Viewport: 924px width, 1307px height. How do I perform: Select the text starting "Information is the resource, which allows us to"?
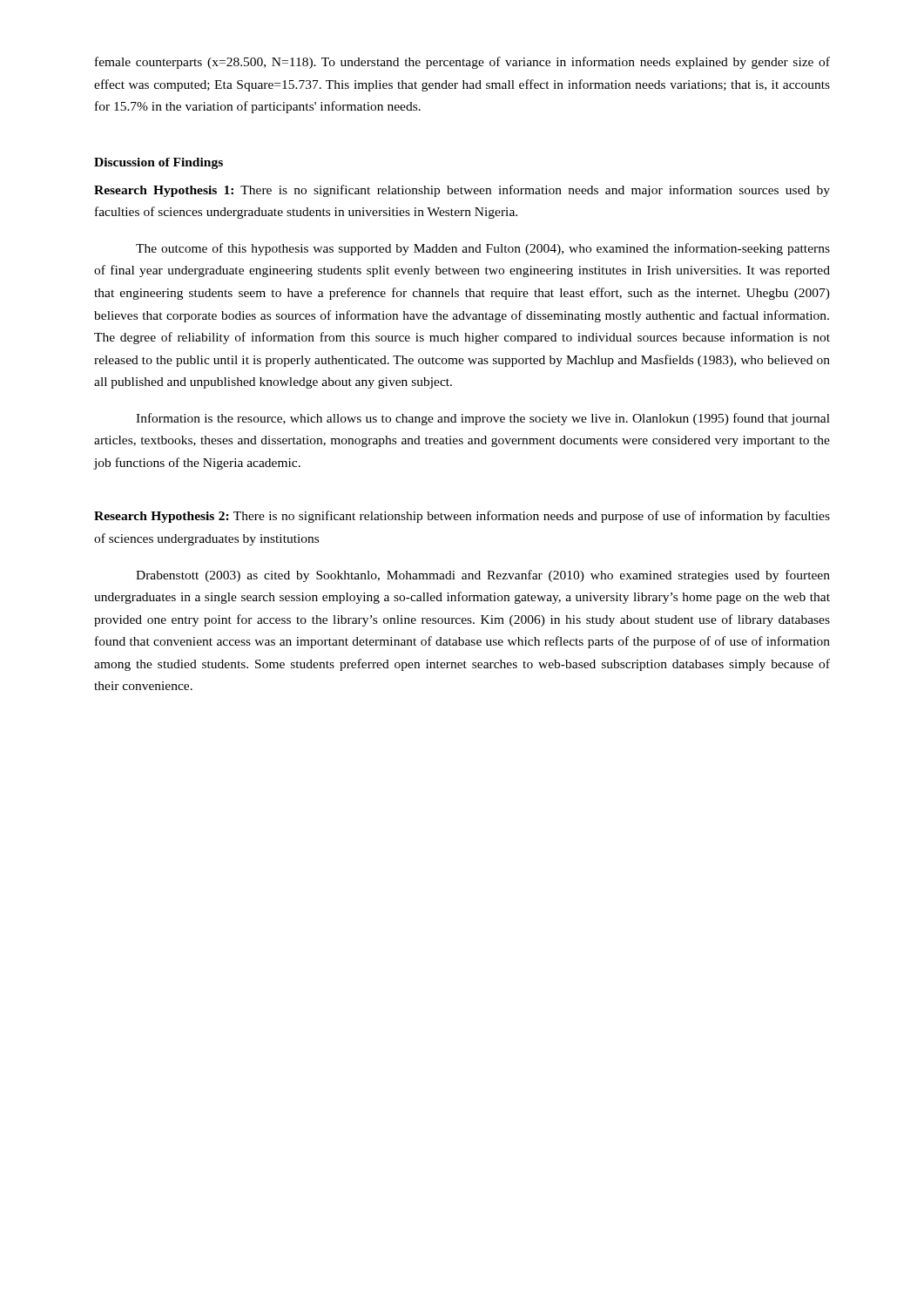(x=462, y=440)
